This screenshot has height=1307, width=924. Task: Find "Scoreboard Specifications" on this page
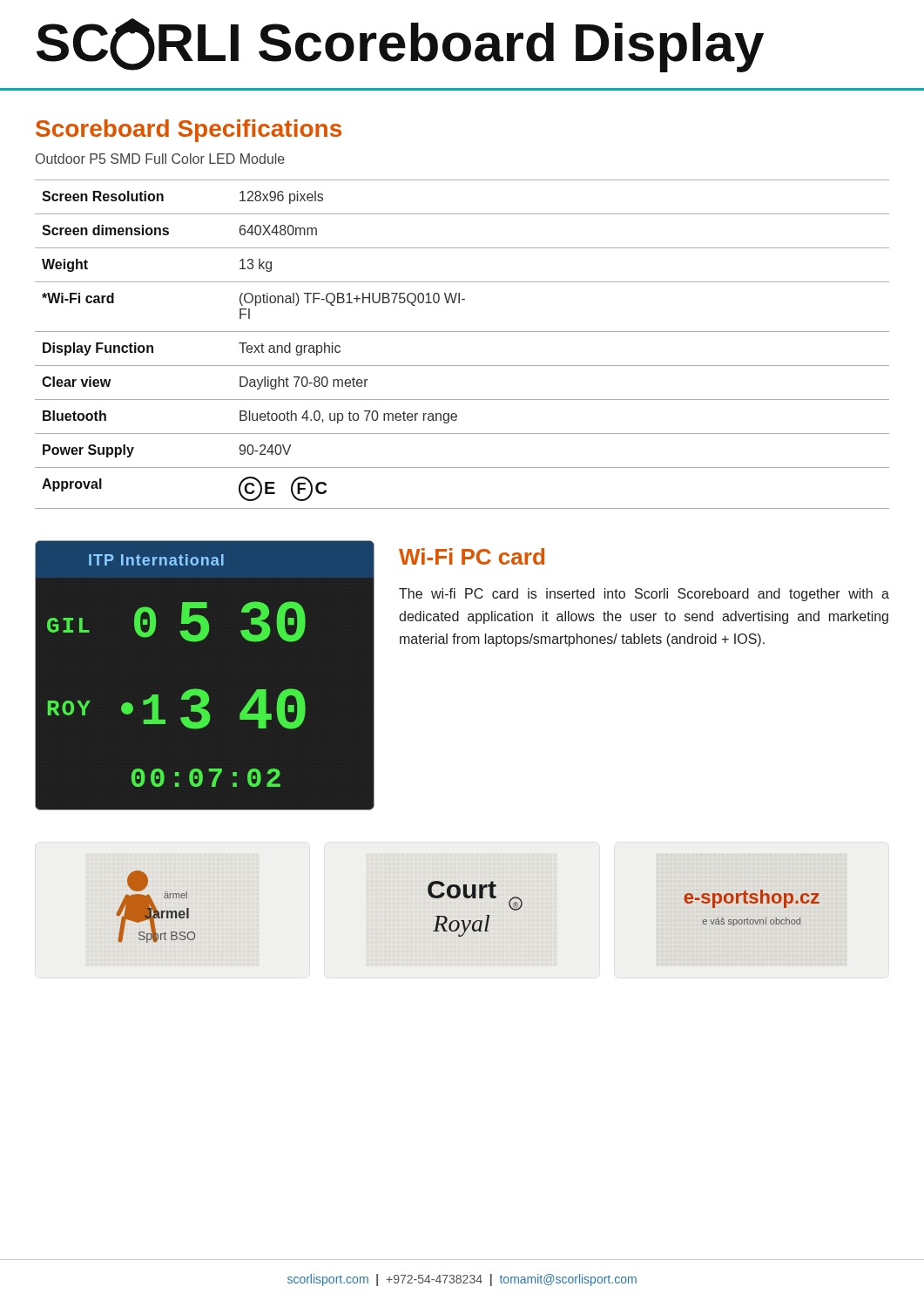coord(189,128)
